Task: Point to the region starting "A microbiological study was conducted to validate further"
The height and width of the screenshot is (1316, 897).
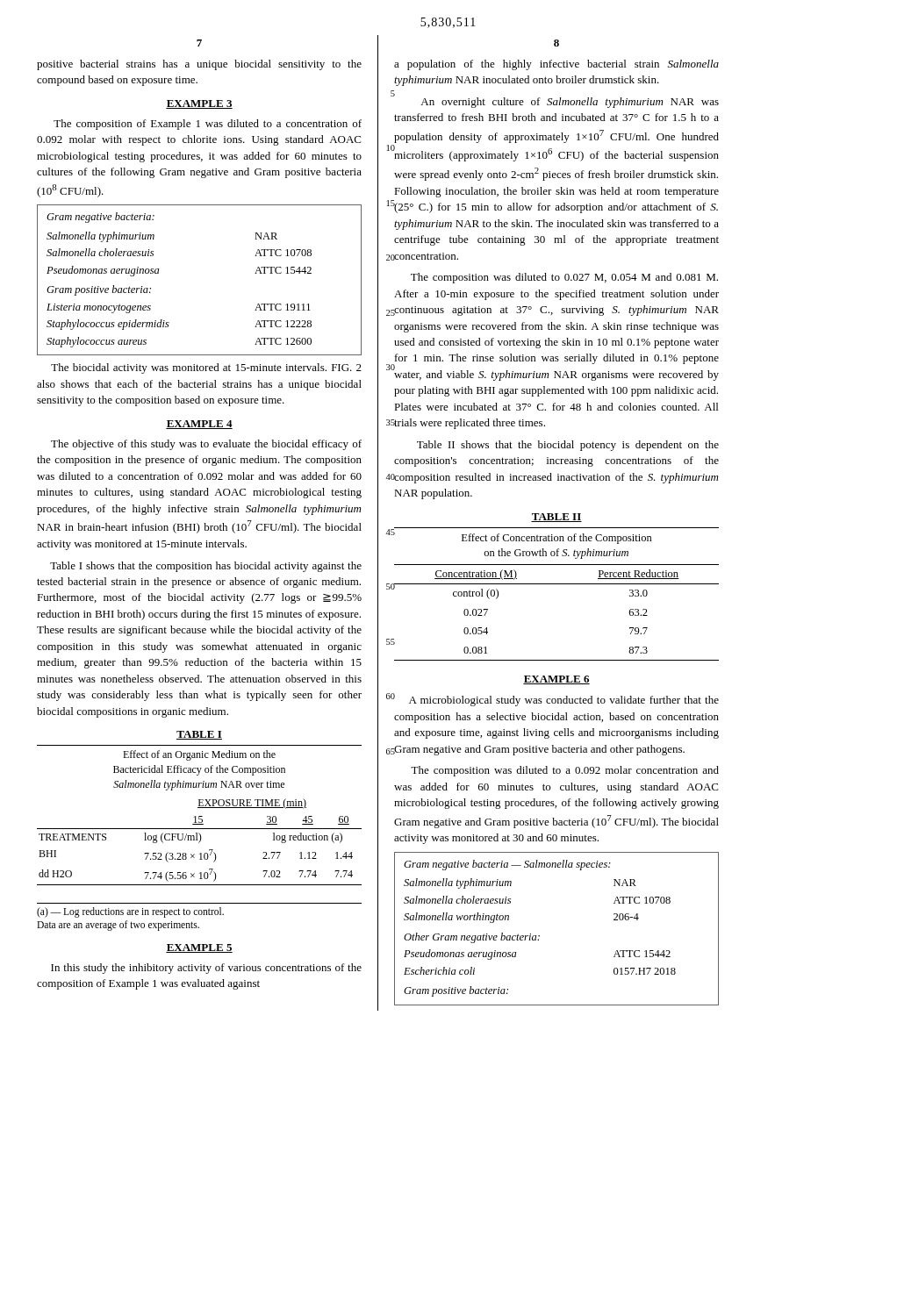Action: coord(556,724)
